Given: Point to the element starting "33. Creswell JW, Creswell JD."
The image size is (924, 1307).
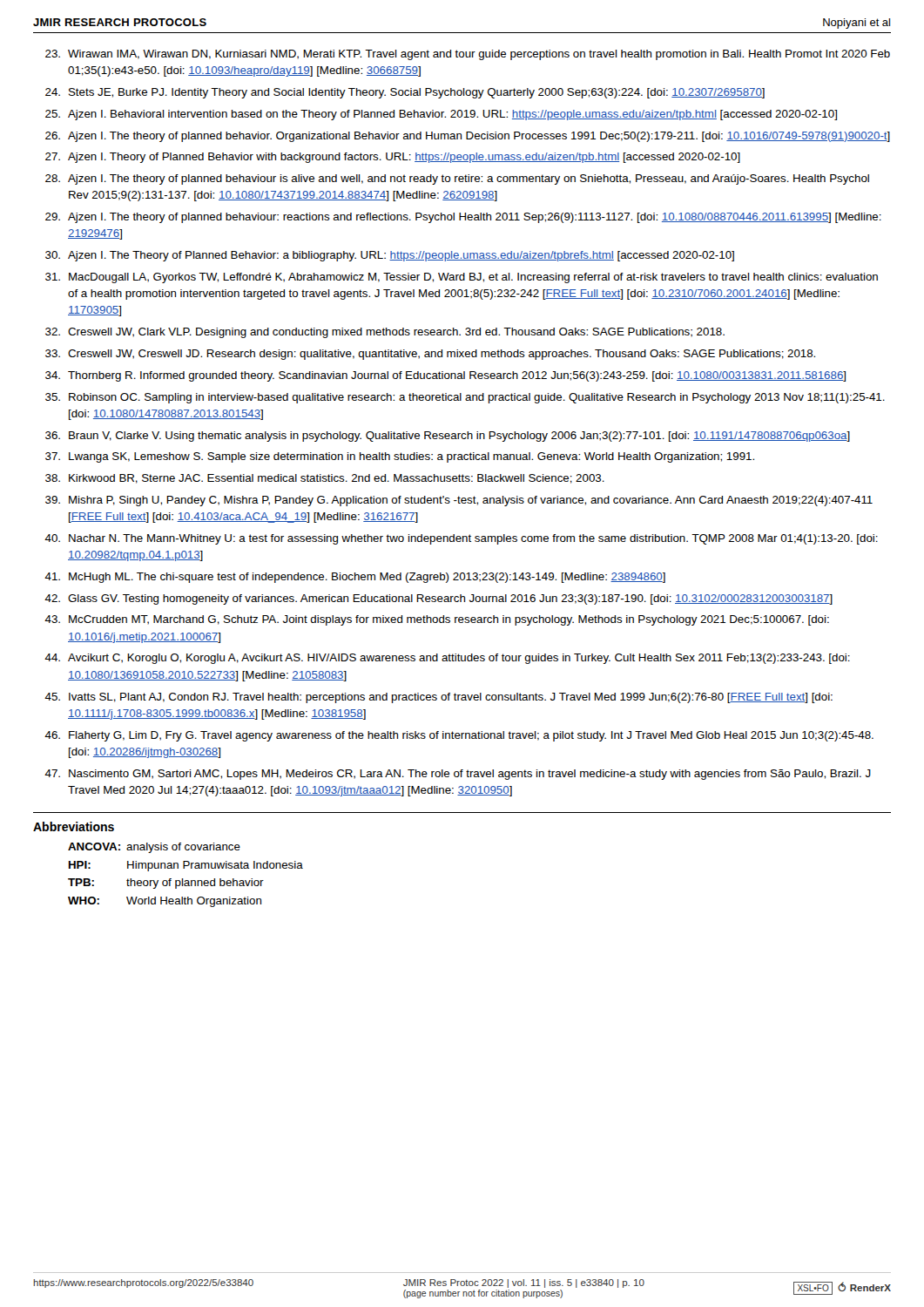Looking at the screenshot, I should [x=462, y=353].
